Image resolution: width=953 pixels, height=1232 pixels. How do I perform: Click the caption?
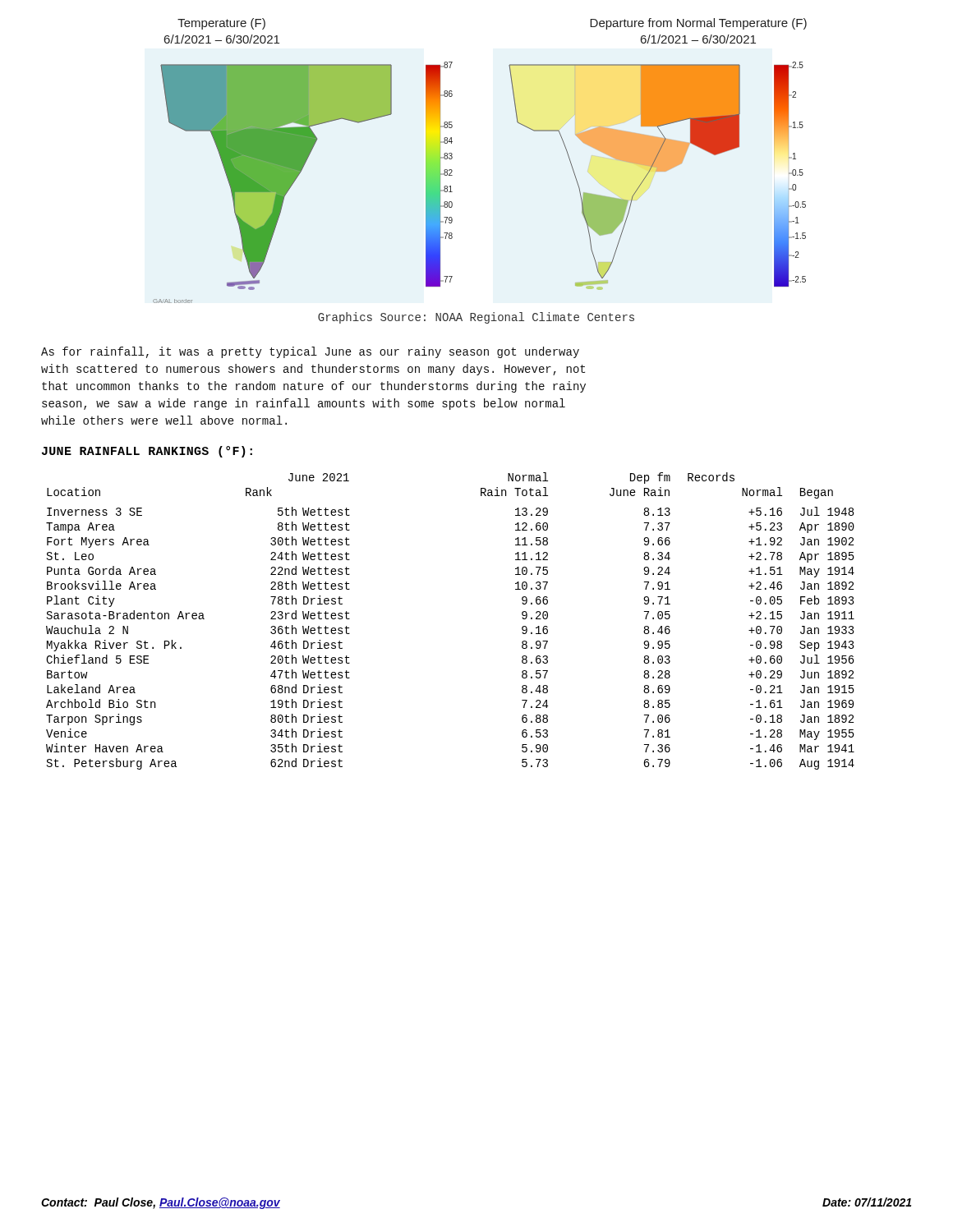pos(476,318)
